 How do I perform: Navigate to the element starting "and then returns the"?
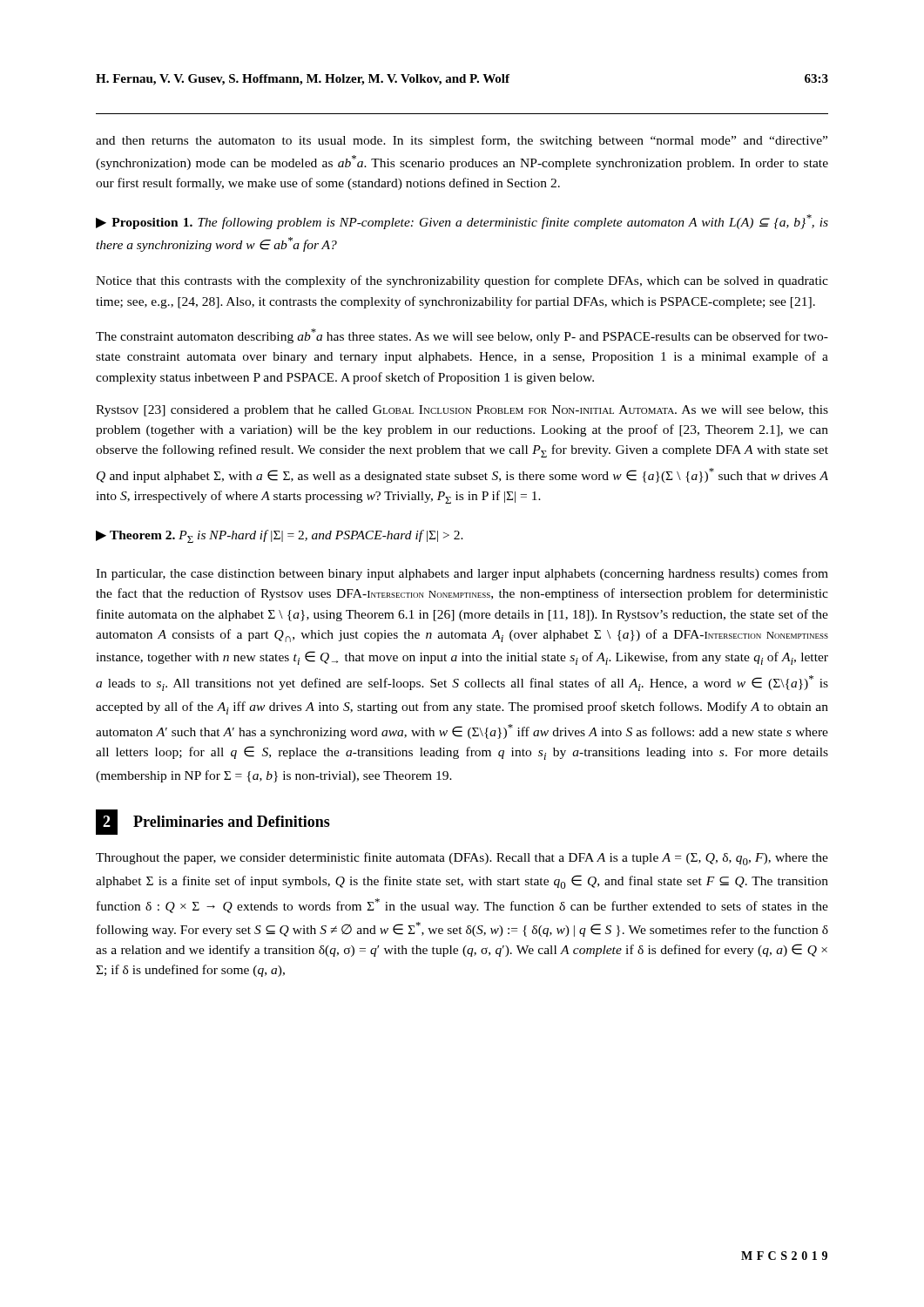462,161
